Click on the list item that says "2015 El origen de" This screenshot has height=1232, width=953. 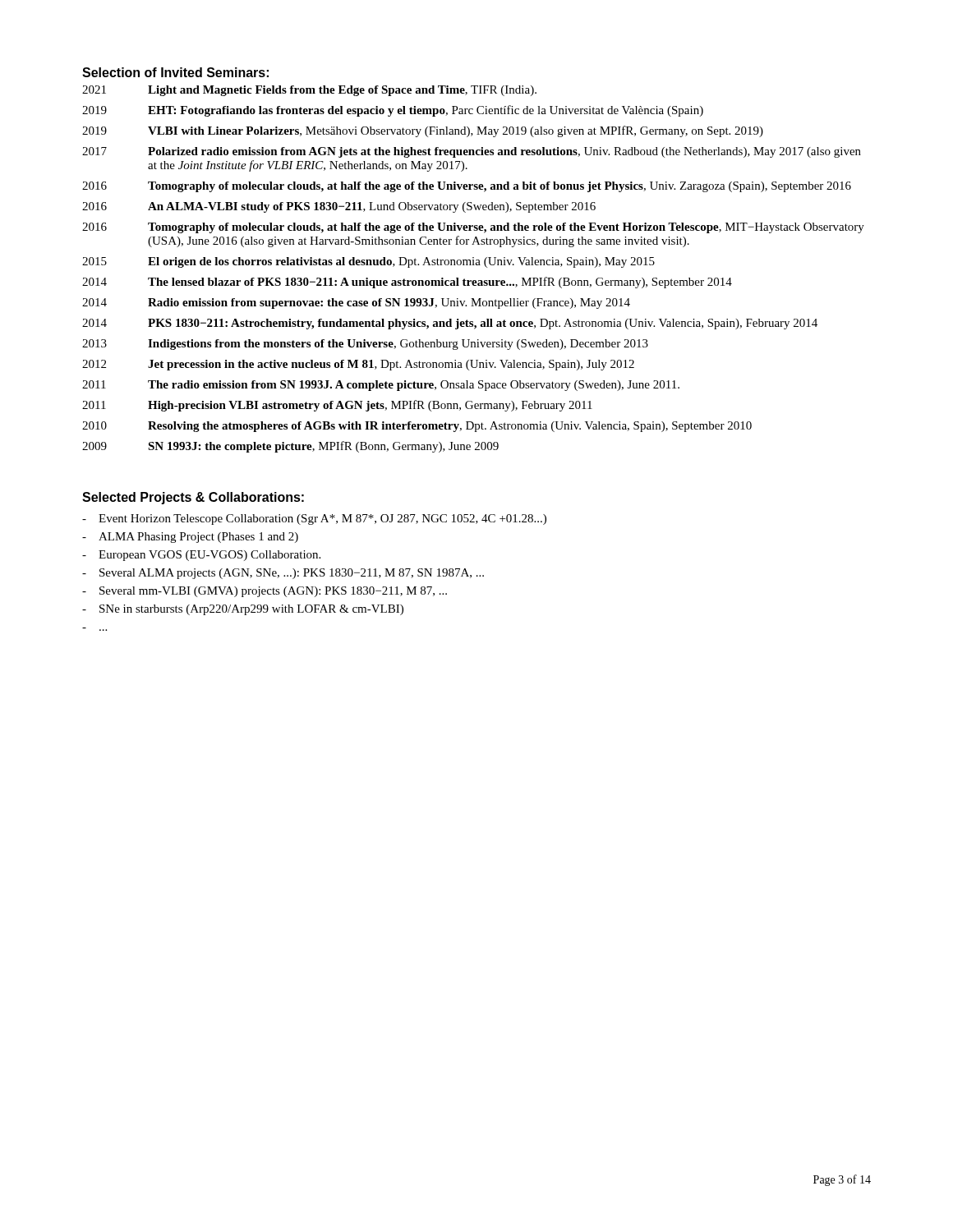(476, 262)
